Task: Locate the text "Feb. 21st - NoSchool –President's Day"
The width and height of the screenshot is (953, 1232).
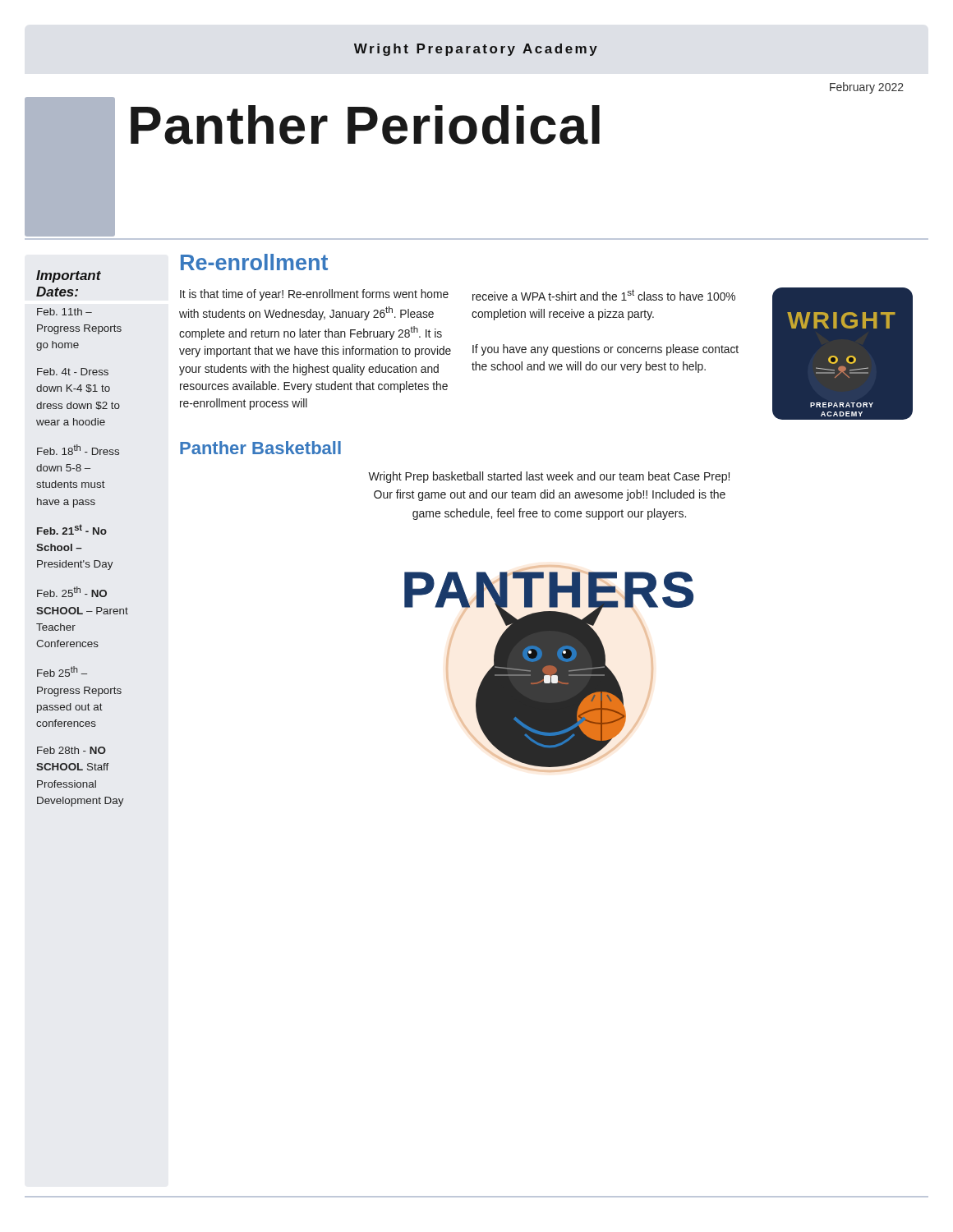Action: (74, 546)
